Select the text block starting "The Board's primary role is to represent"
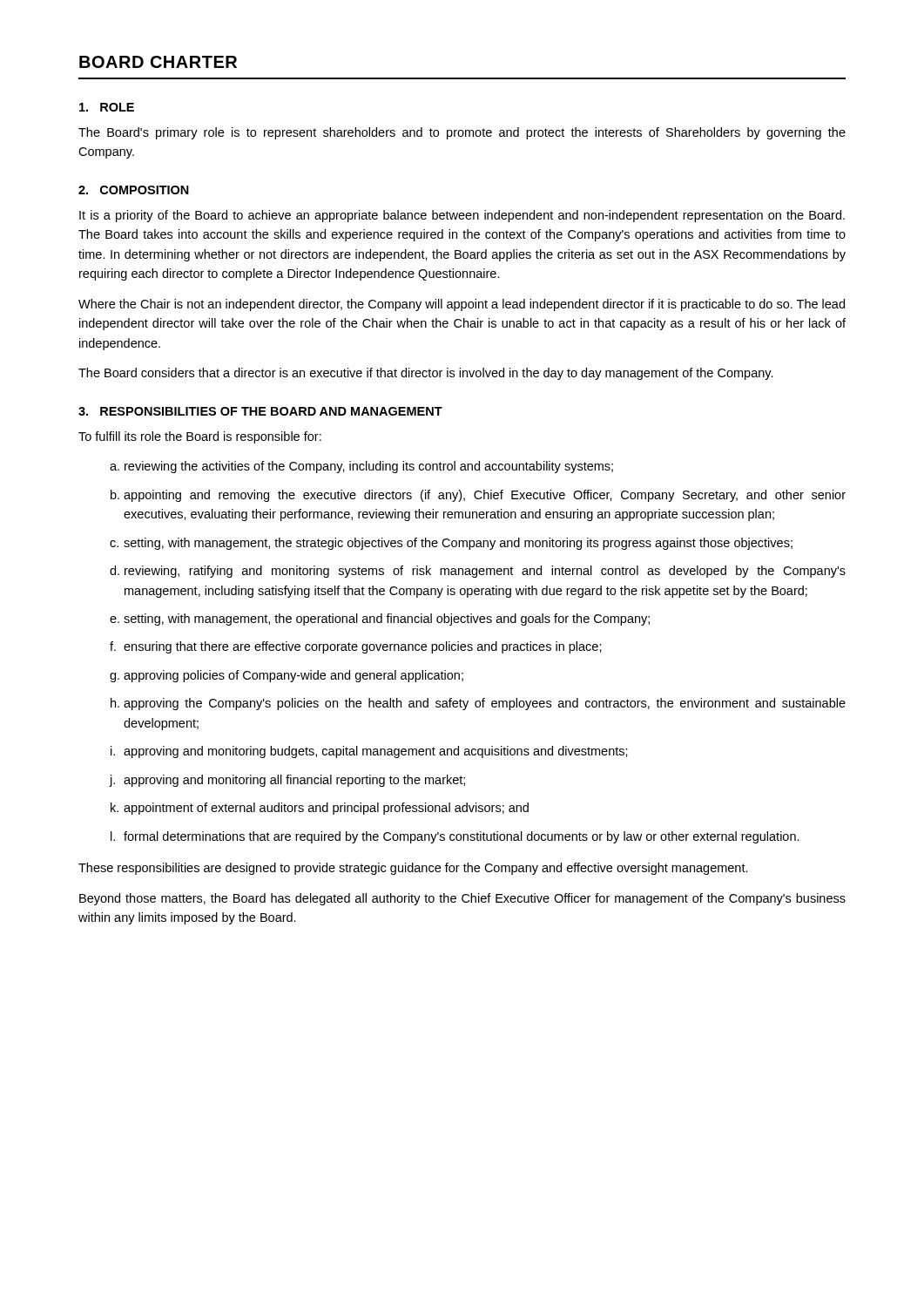924x1307 pixels. (462, 142)
